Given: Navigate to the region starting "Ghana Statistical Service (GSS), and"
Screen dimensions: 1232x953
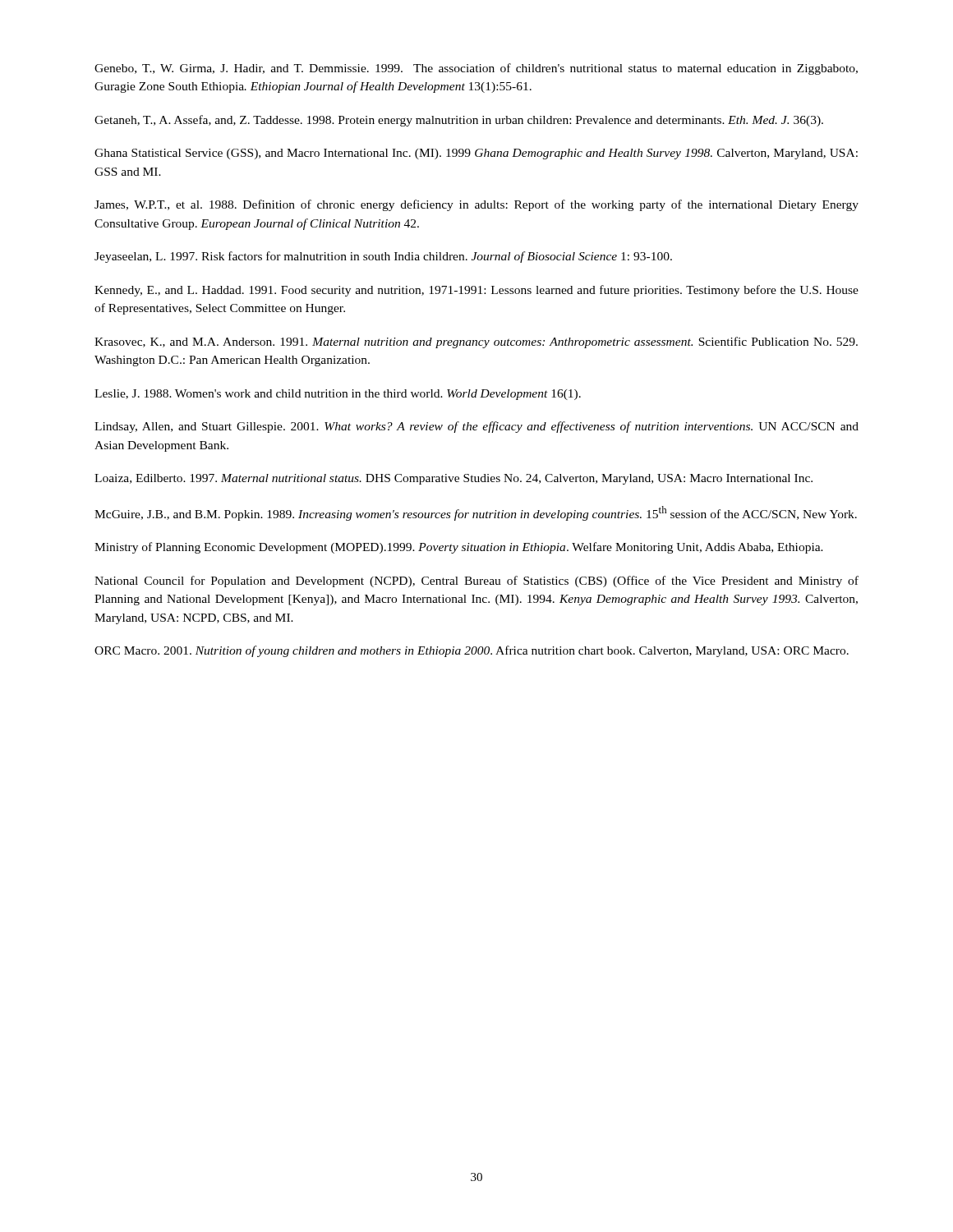Looking at the screenshot, I should [476, 162].
